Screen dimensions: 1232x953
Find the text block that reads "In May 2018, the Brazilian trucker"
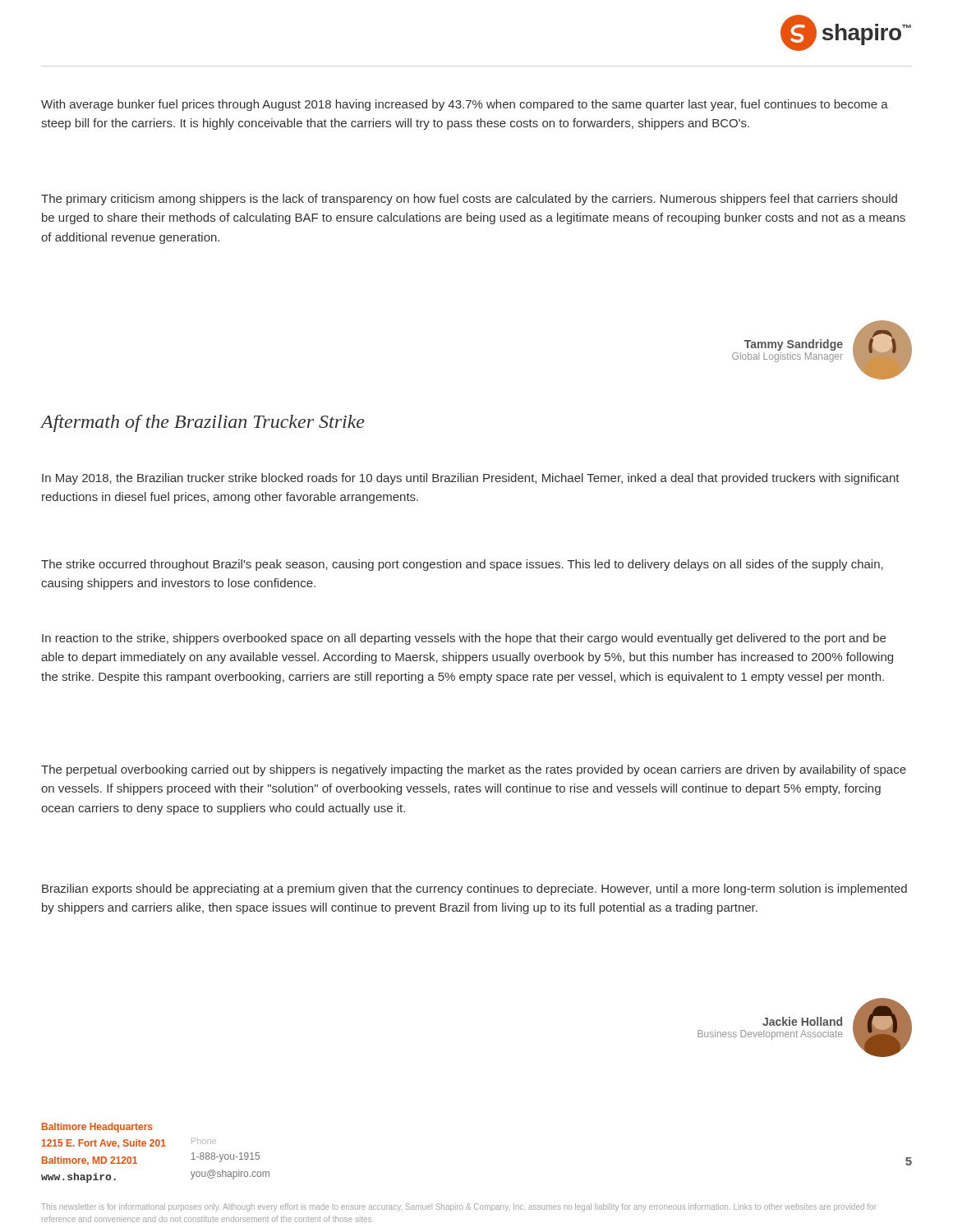(476, 487)
